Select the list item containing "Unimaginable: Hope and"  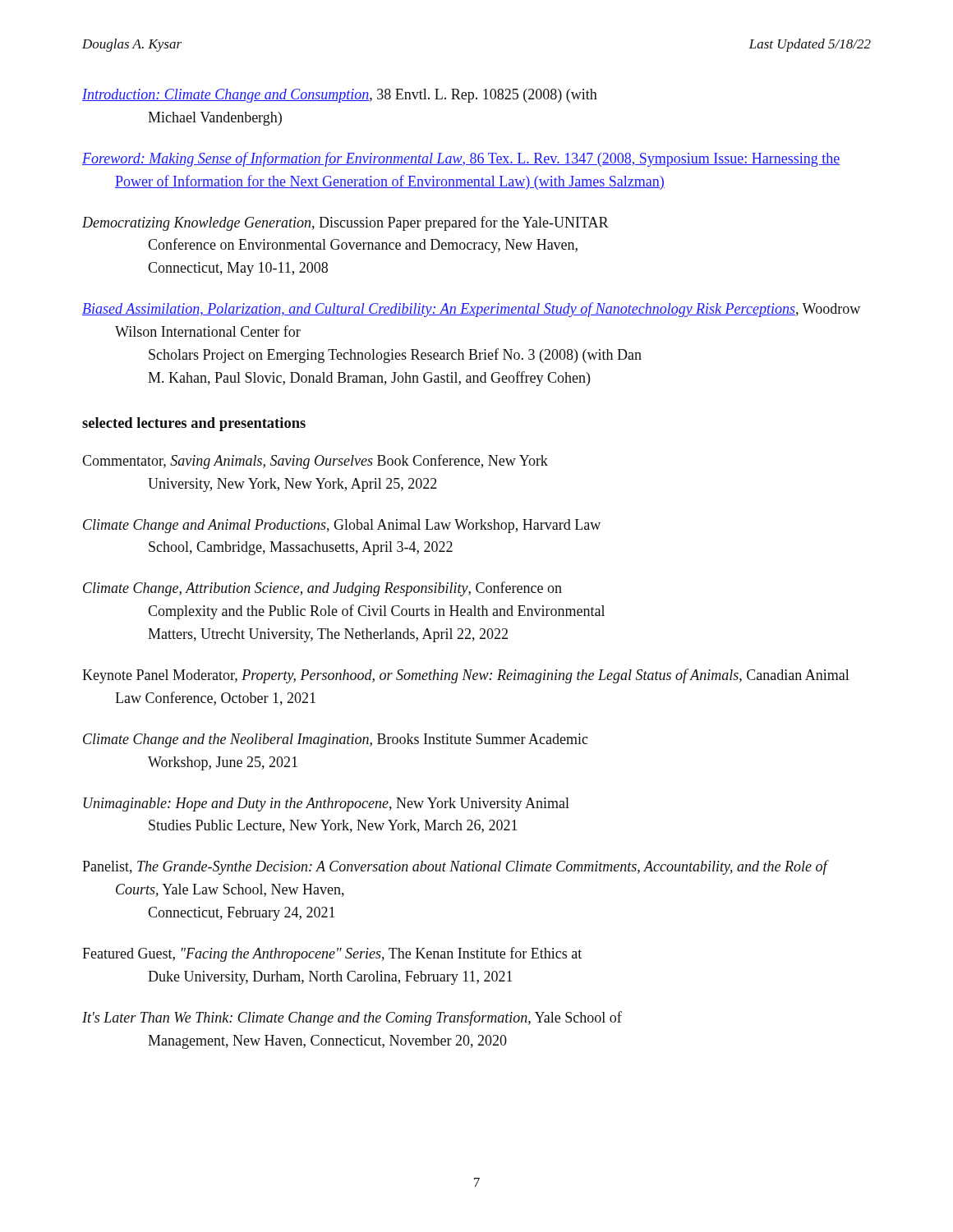point(476,816)
